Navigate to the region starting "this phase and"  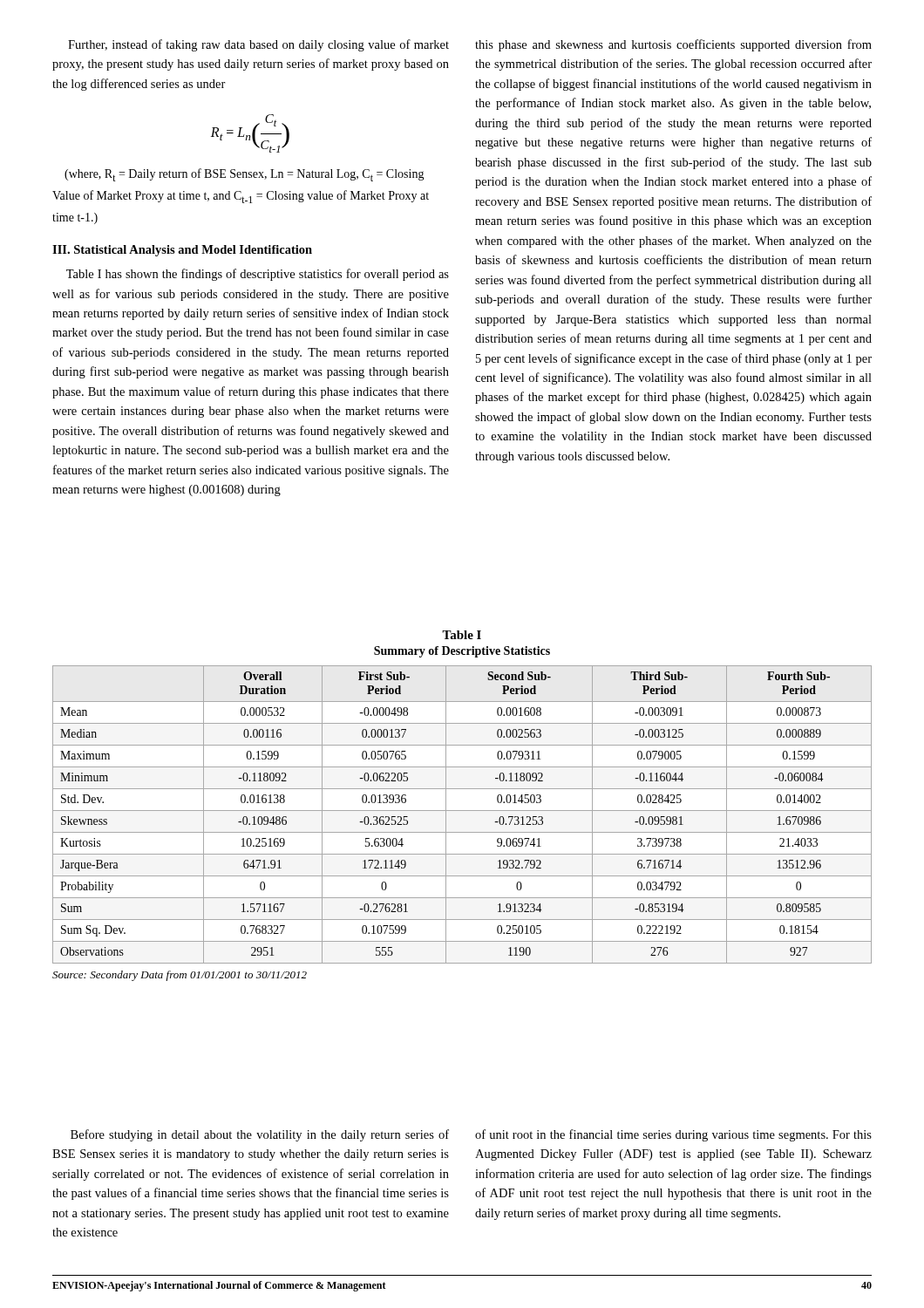coord(673,250)
